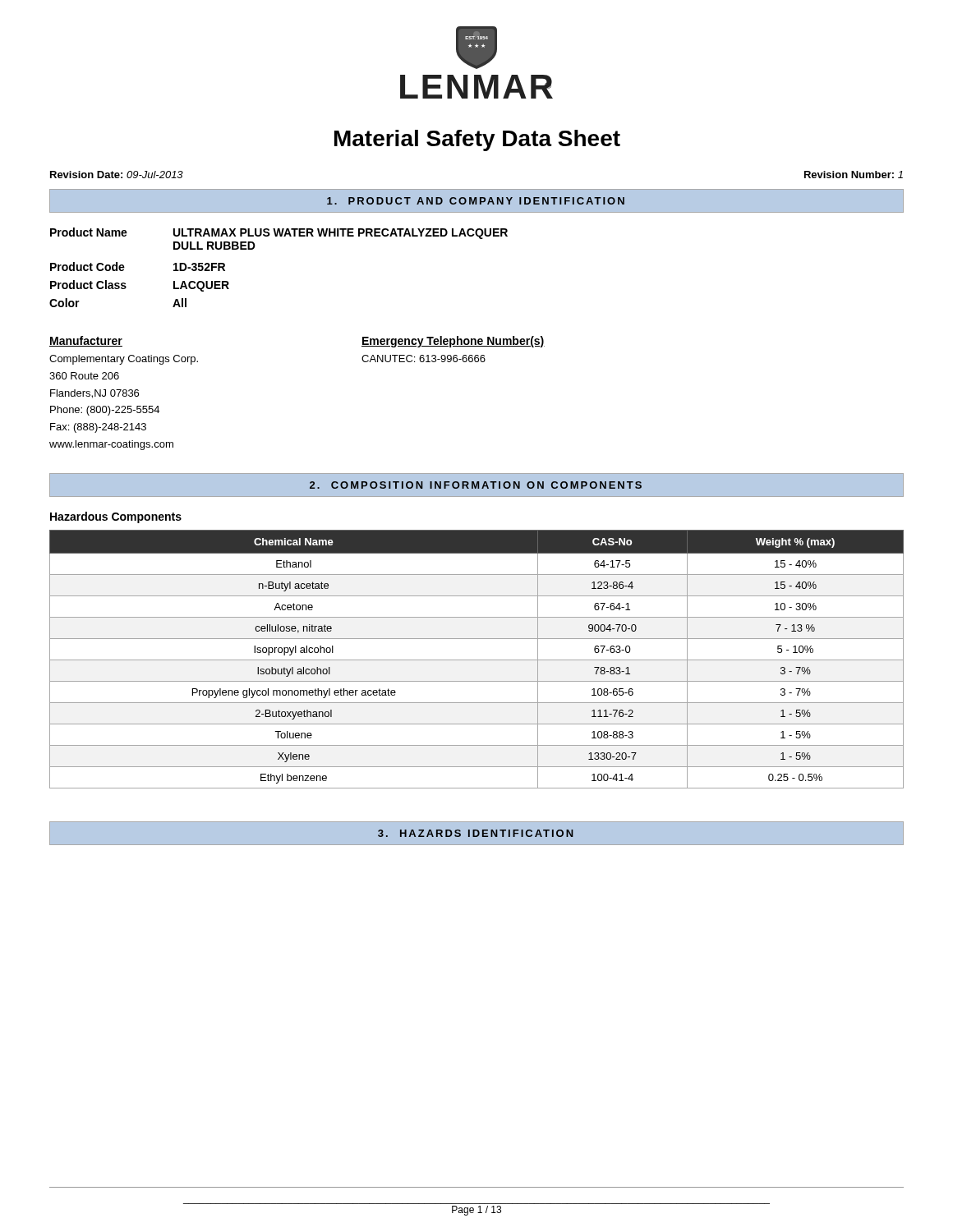Screen dimensions: 1232x953
Task: Click on the region starting "Hazardous Components"
Action: click(115, 516)
